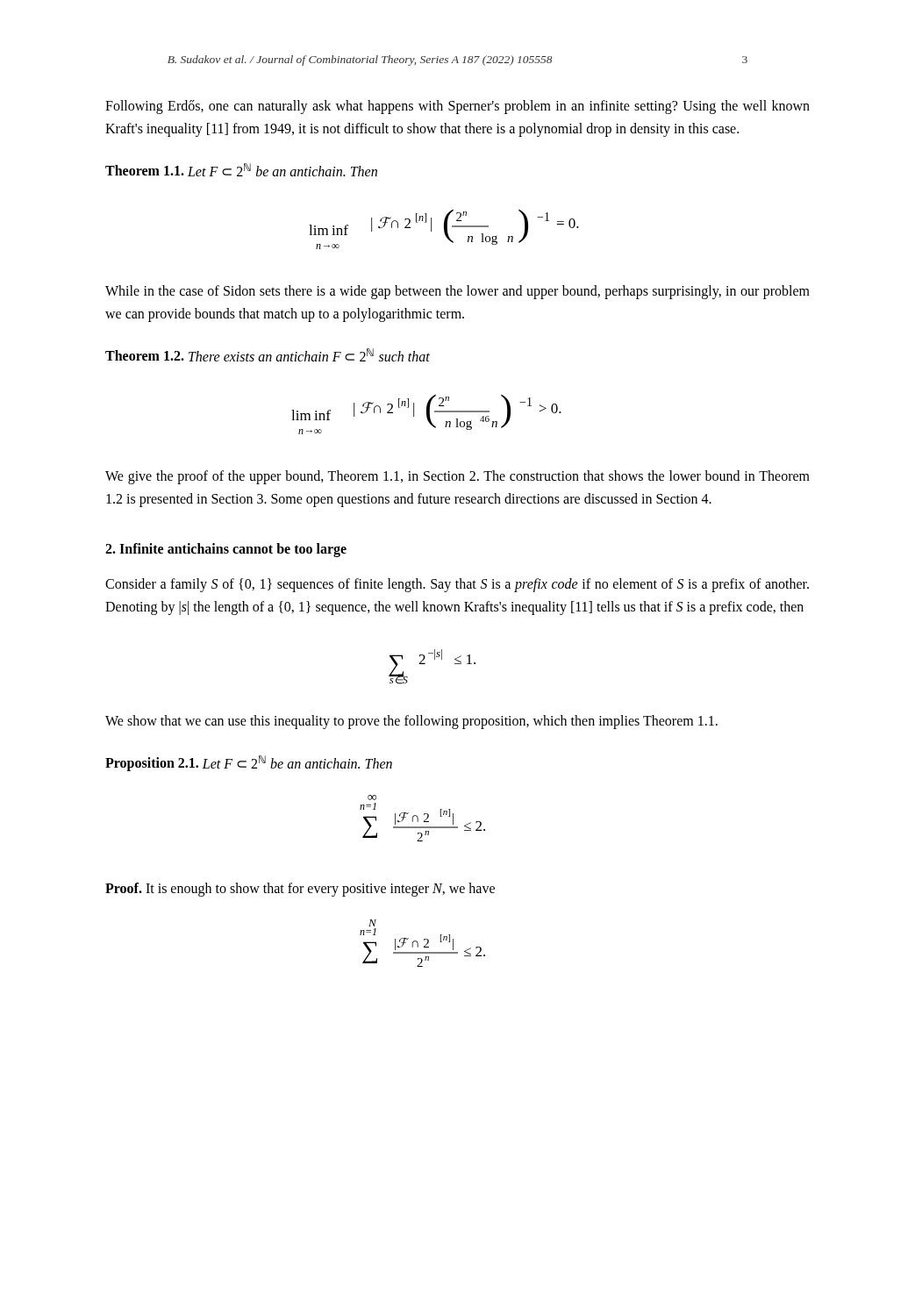915x1316 pixels.
Task: Click the passage that begins "Theorem 1.1. Let F"
Action: [x=242, y=170]
